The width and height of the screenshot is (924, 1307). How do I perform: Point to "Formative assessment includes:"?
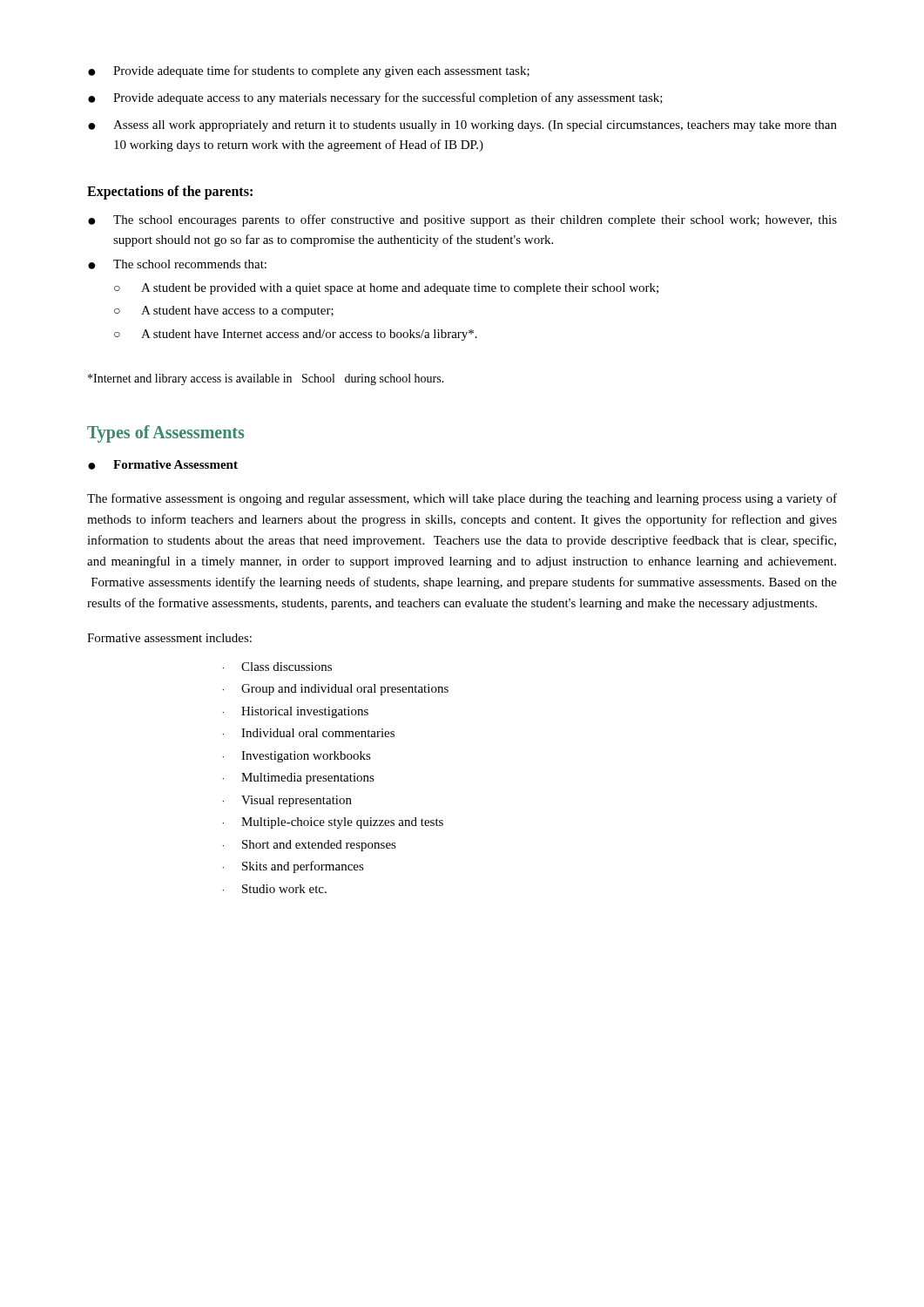170,637
